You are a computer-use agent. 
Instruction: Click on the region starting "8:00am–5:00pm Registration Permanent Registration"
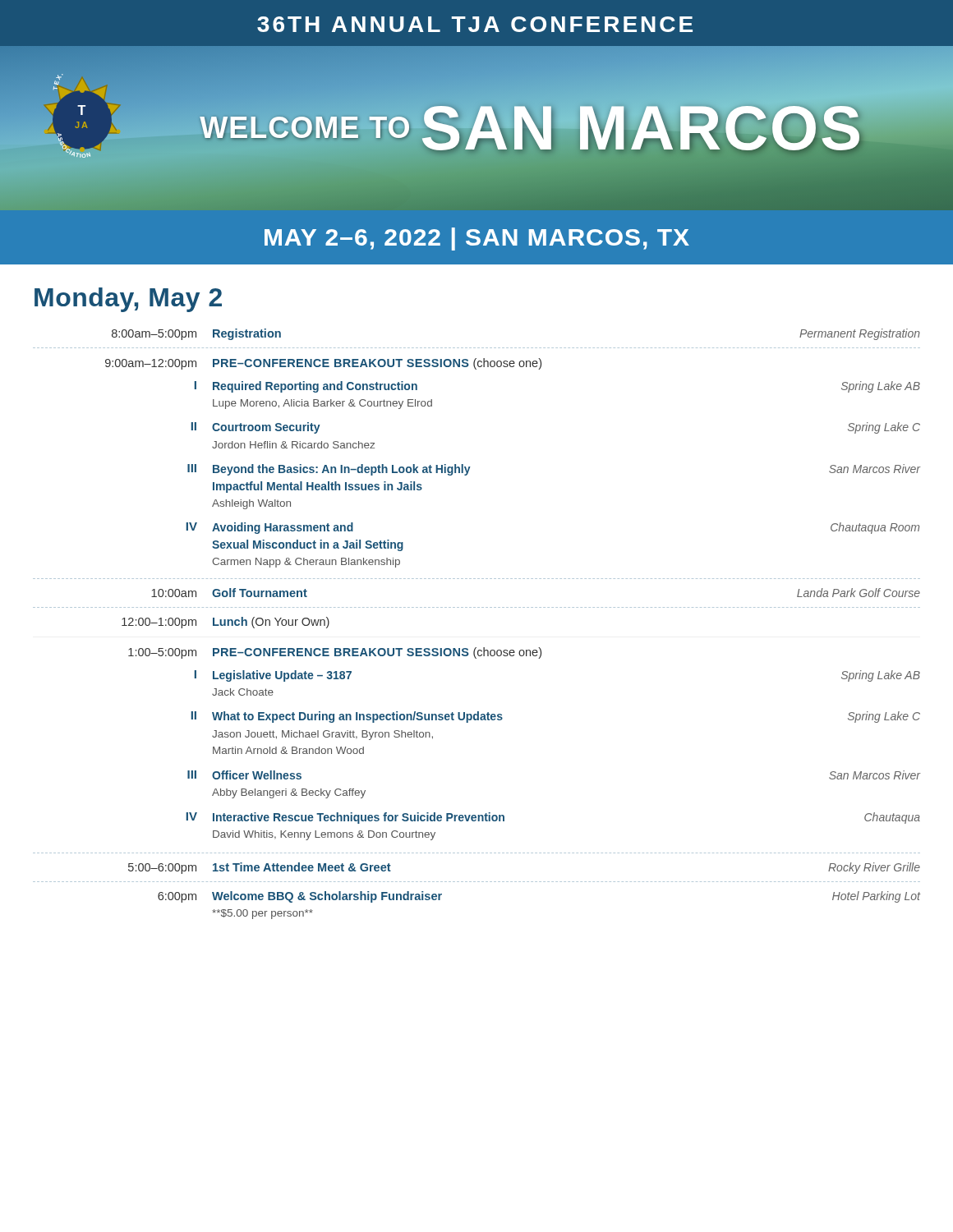click(x=149, y=334)
